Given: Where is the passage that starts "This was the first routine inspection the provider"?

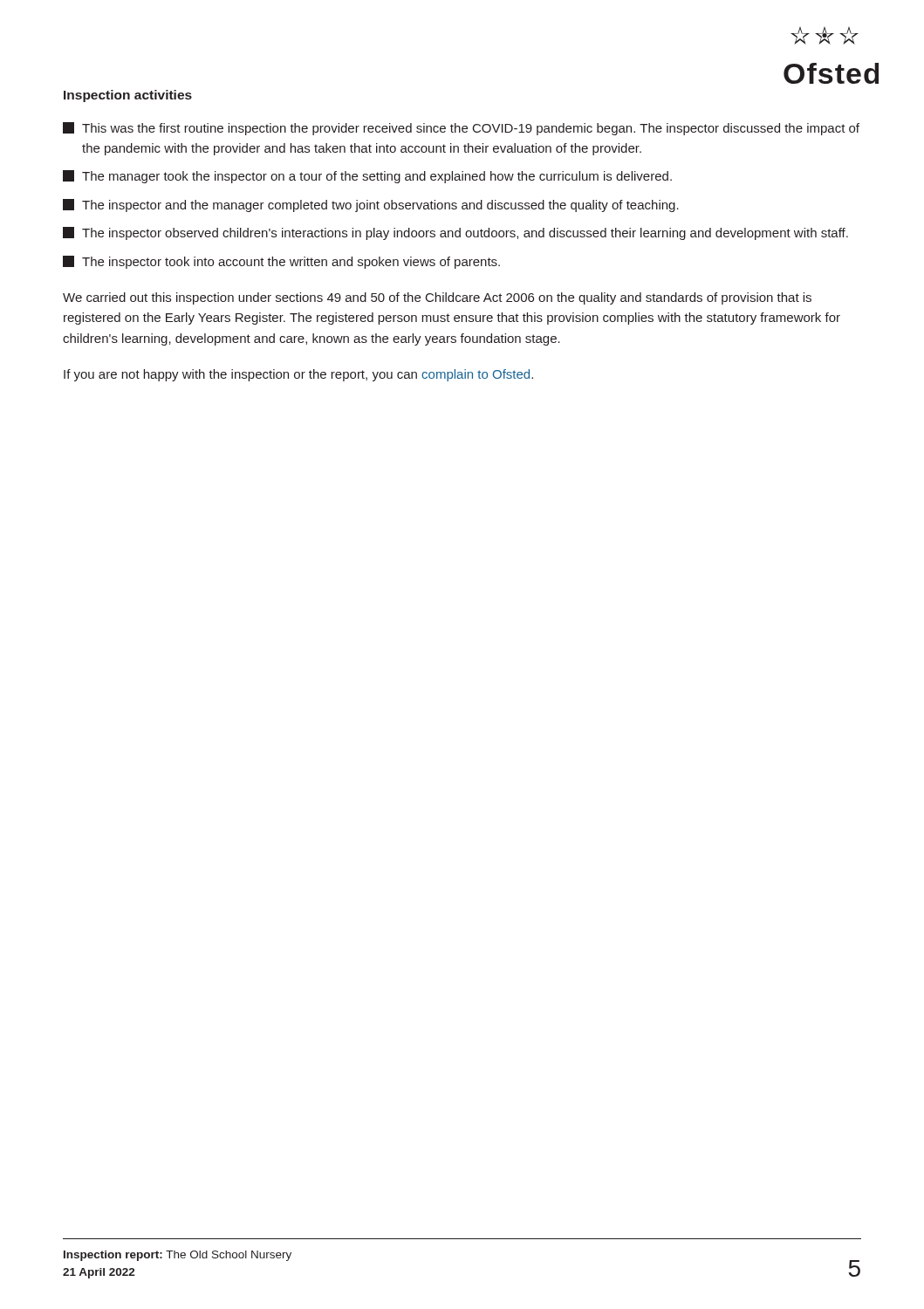Looking at the screenshot, I should coord(462,138).
